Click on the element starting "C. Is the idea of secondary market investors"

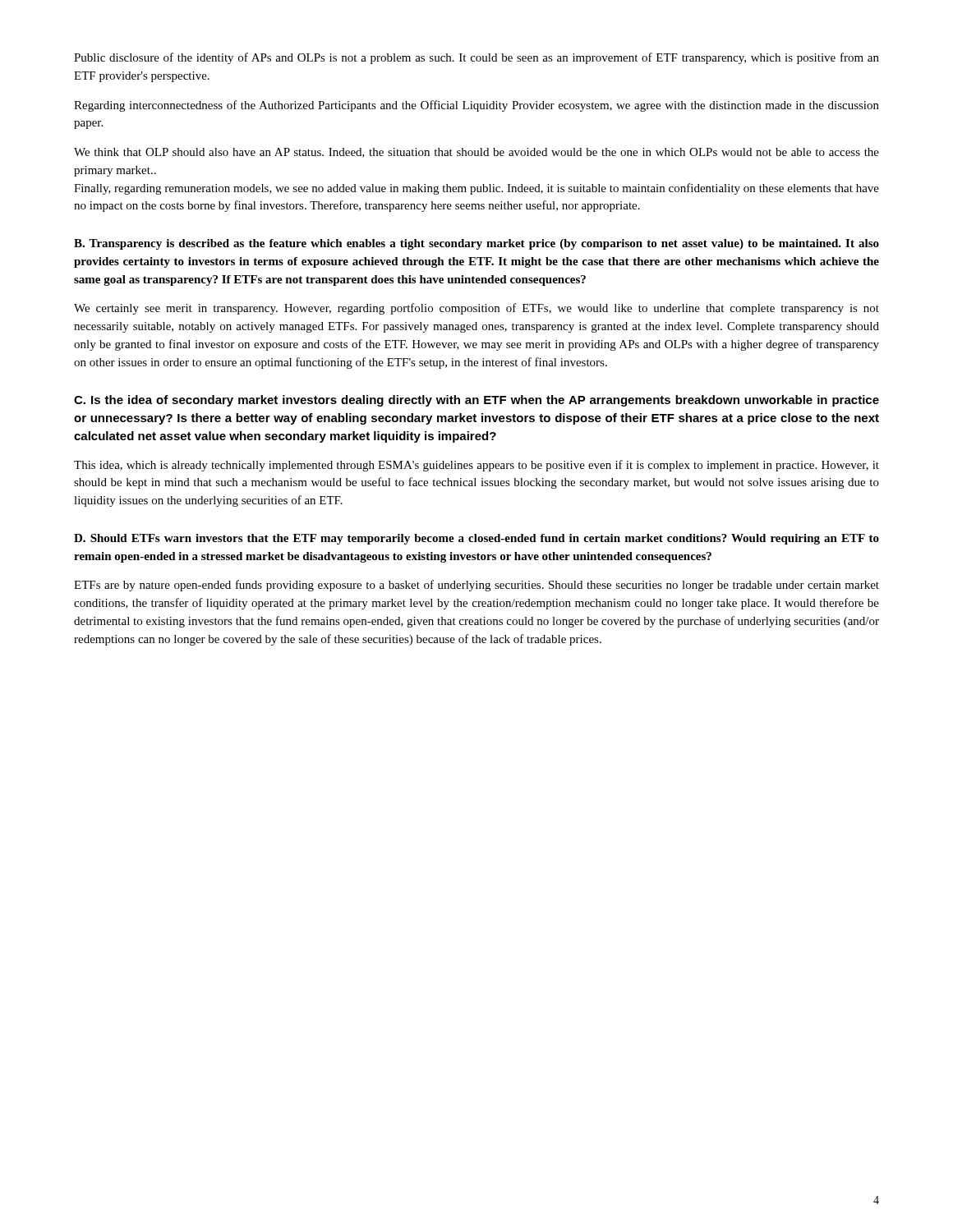476,418
